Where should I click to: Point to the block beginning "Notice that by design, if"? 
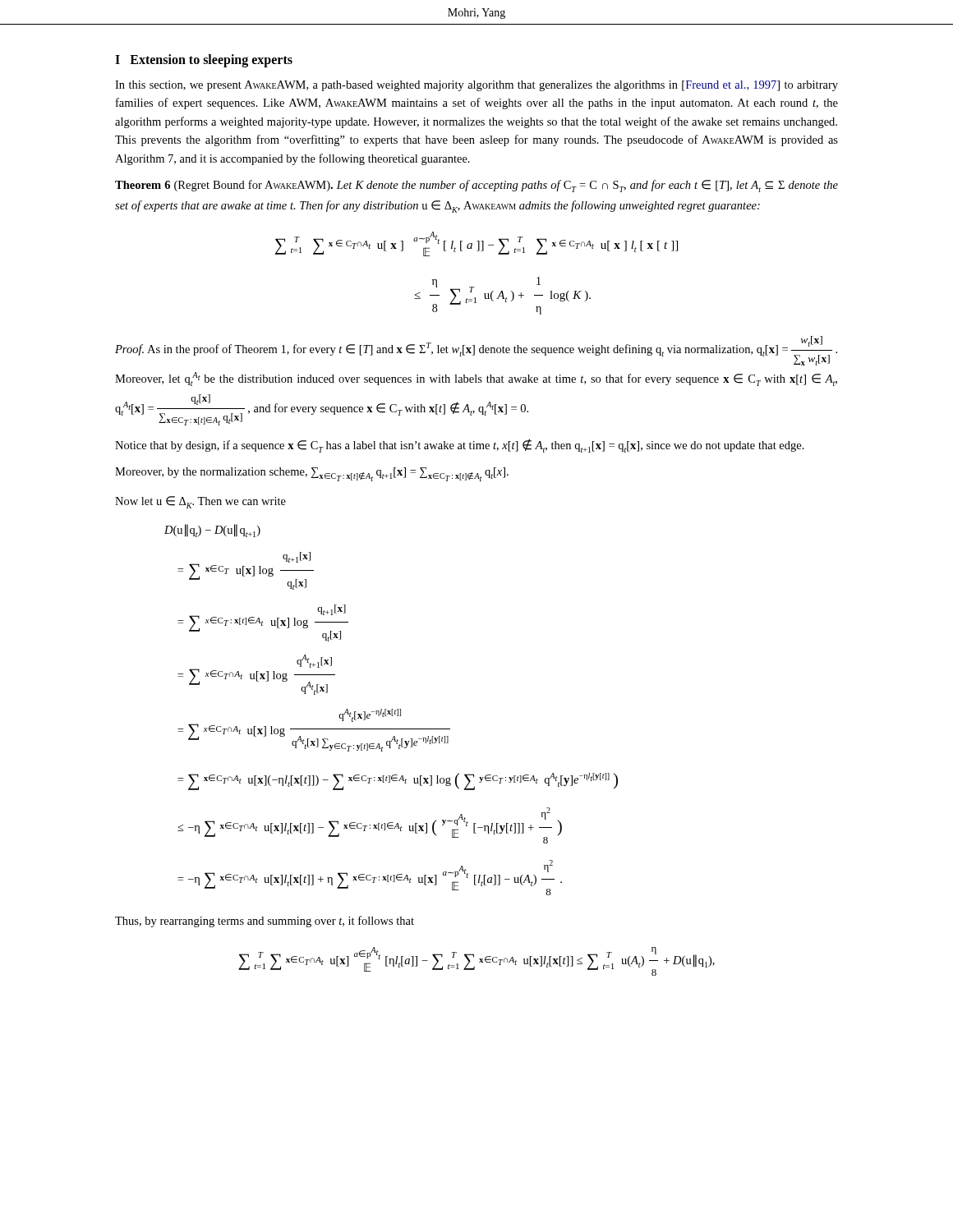tap(460, 446)
